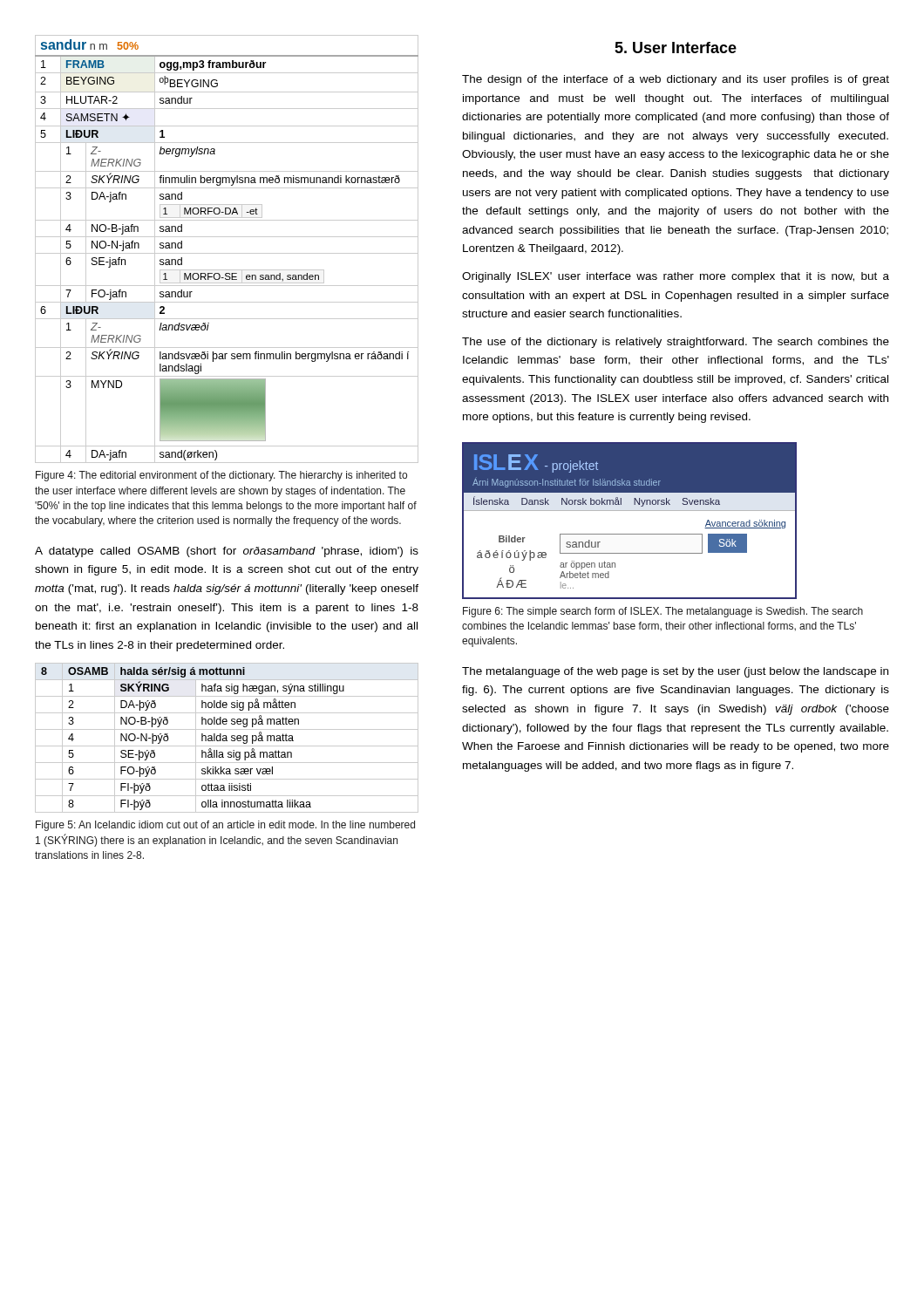
Task: Click on the text block containing "The use of the dictionary is relatively"
Action: click(676, 379)
